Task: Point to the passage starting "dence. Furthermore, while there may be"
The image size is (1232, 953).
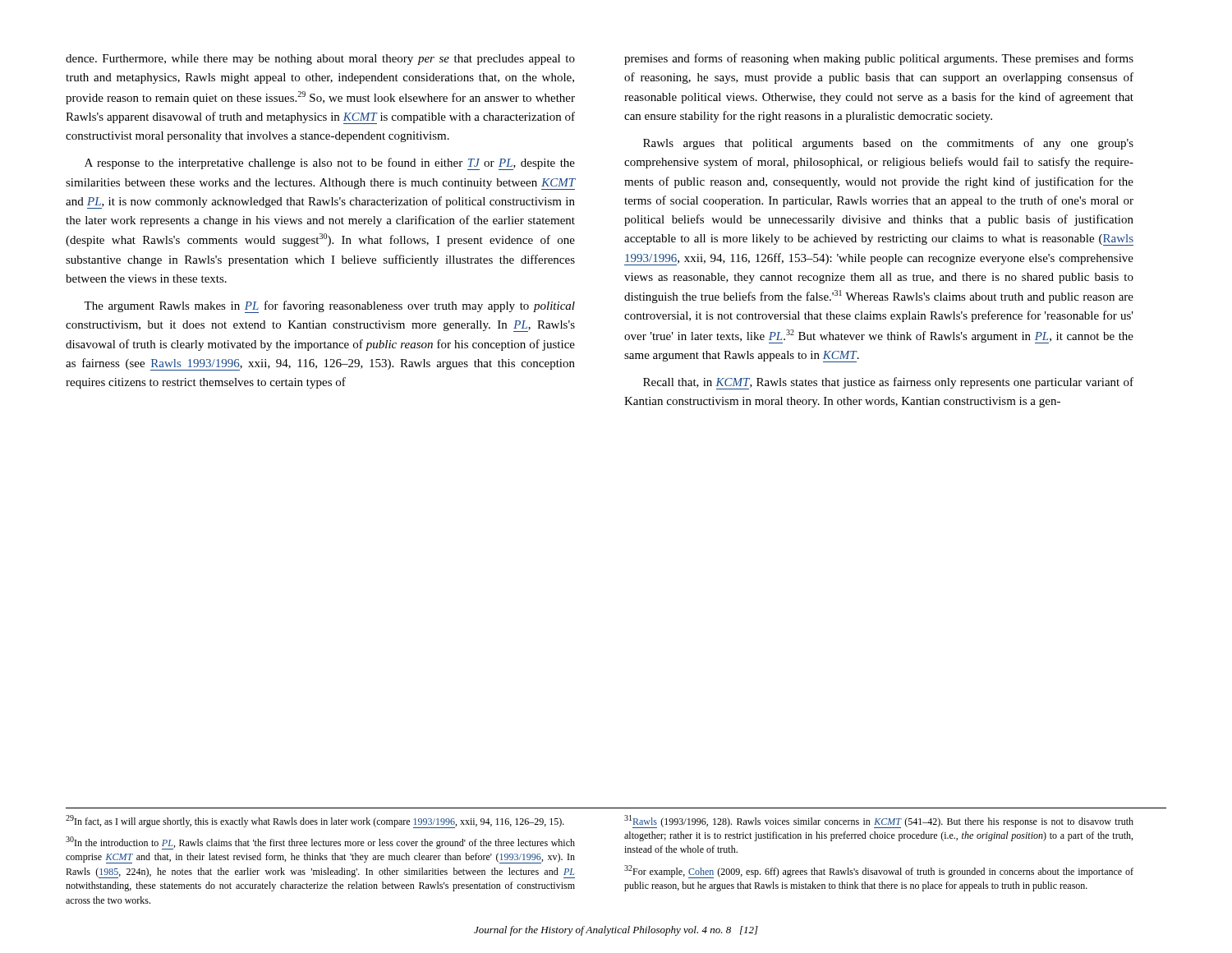Action: (x=320, y=97)
